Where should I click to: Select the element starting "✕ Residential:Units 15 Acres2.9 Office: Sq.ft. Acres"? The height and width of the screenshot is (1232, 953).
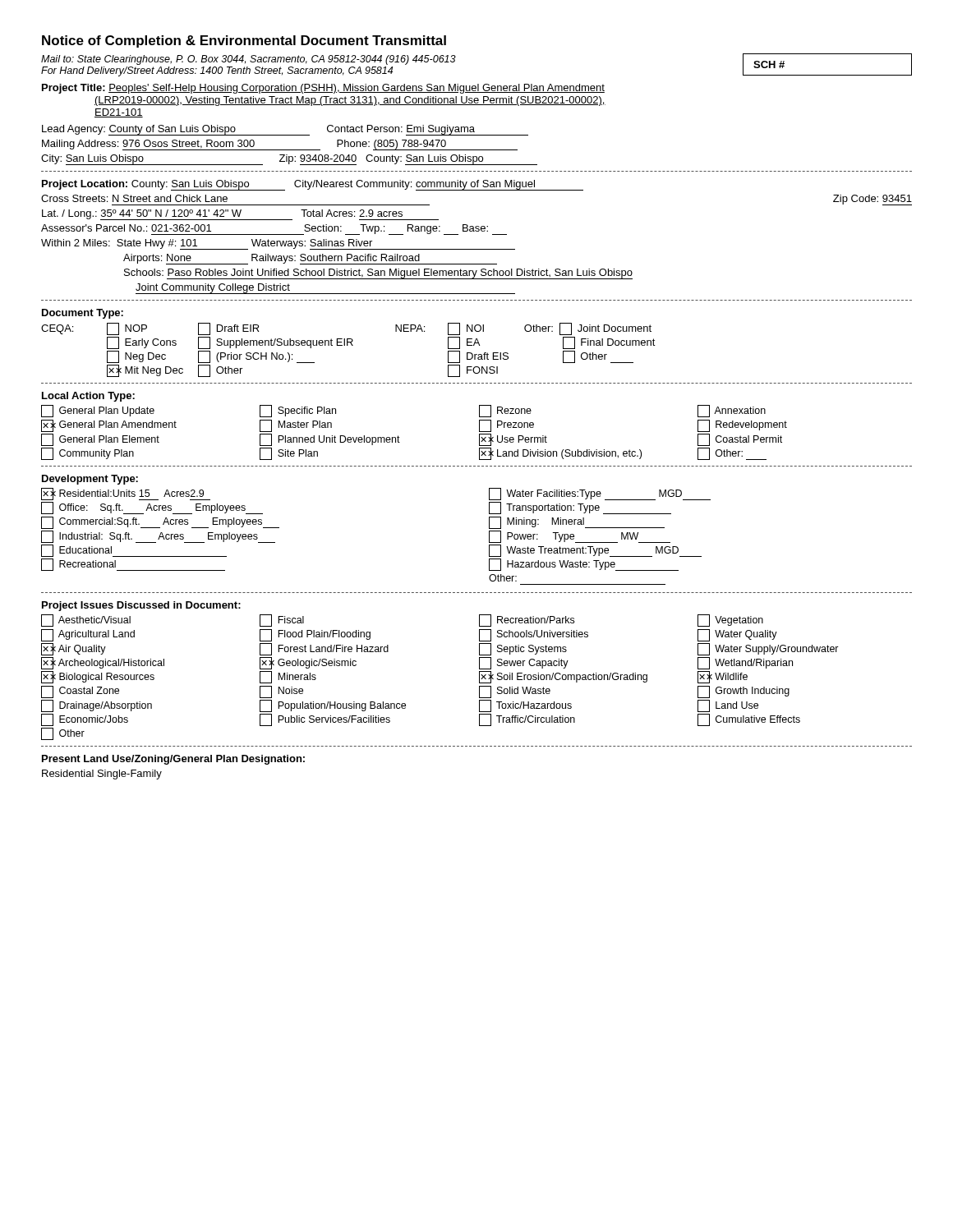coord(121,494)
